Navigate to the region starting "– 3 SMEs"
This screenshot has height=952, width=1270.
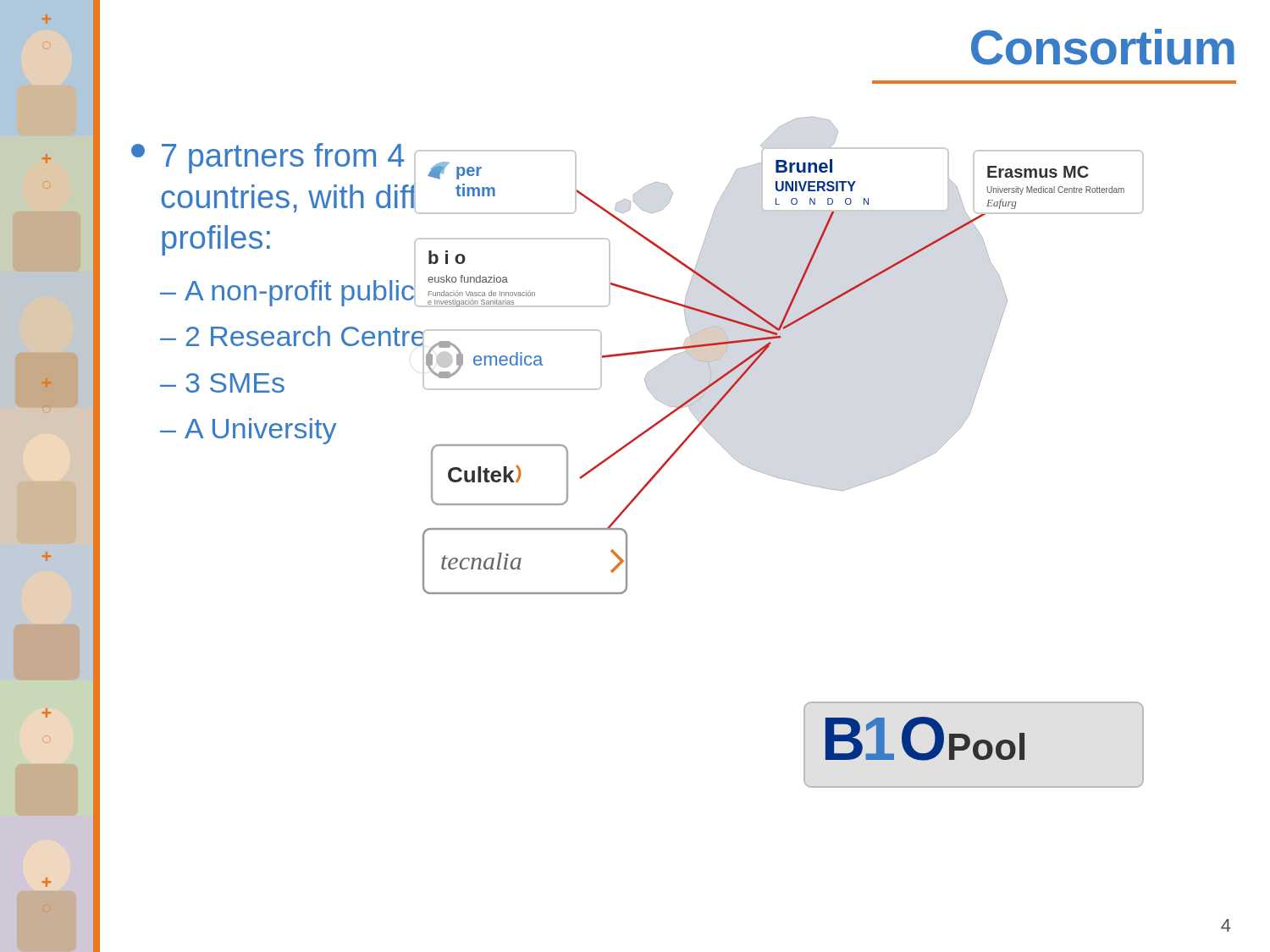tap(223, 382)
